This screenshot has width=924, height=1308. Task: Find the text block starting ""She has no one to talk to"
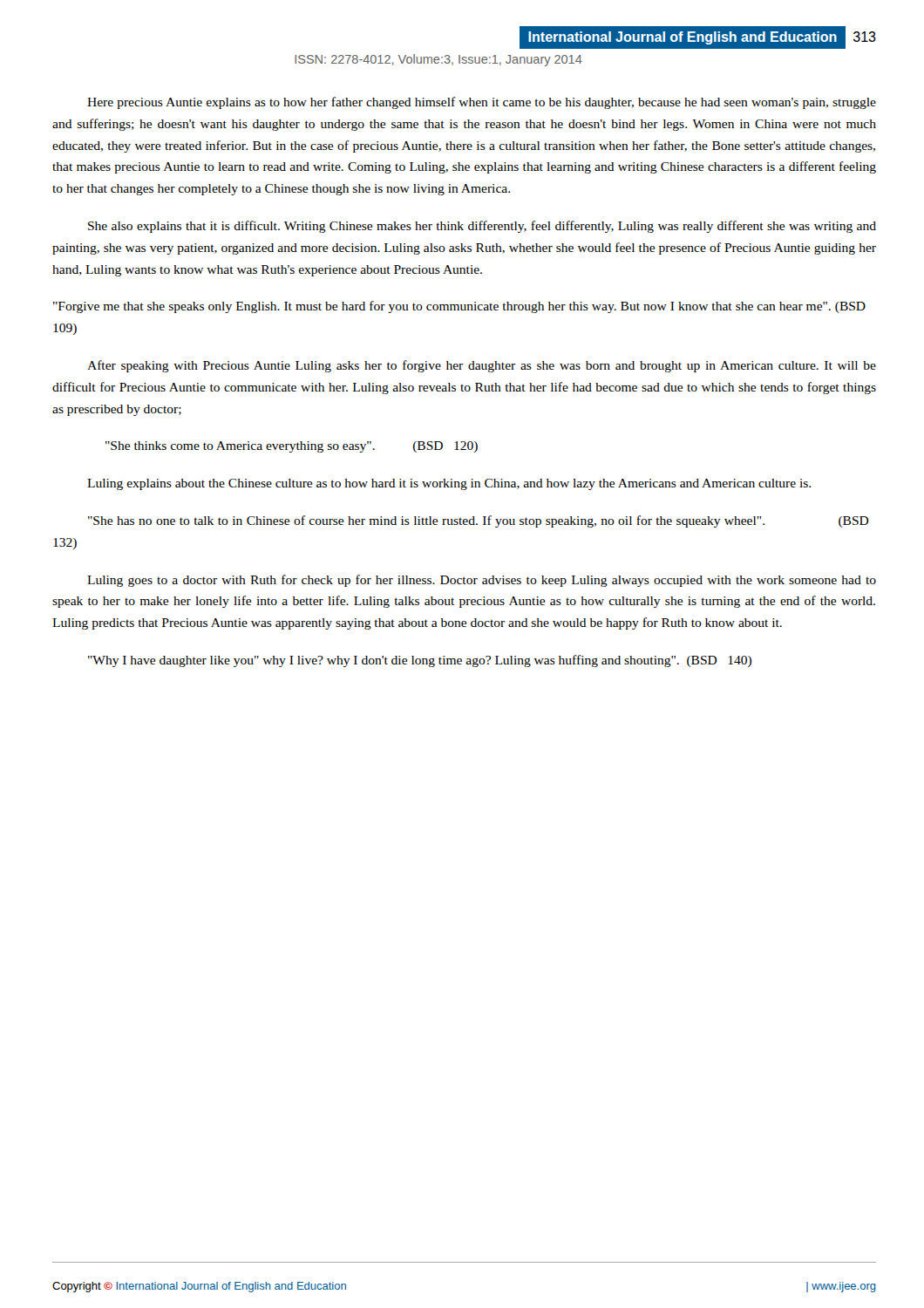pyautogui.click(x=464, y=532)
